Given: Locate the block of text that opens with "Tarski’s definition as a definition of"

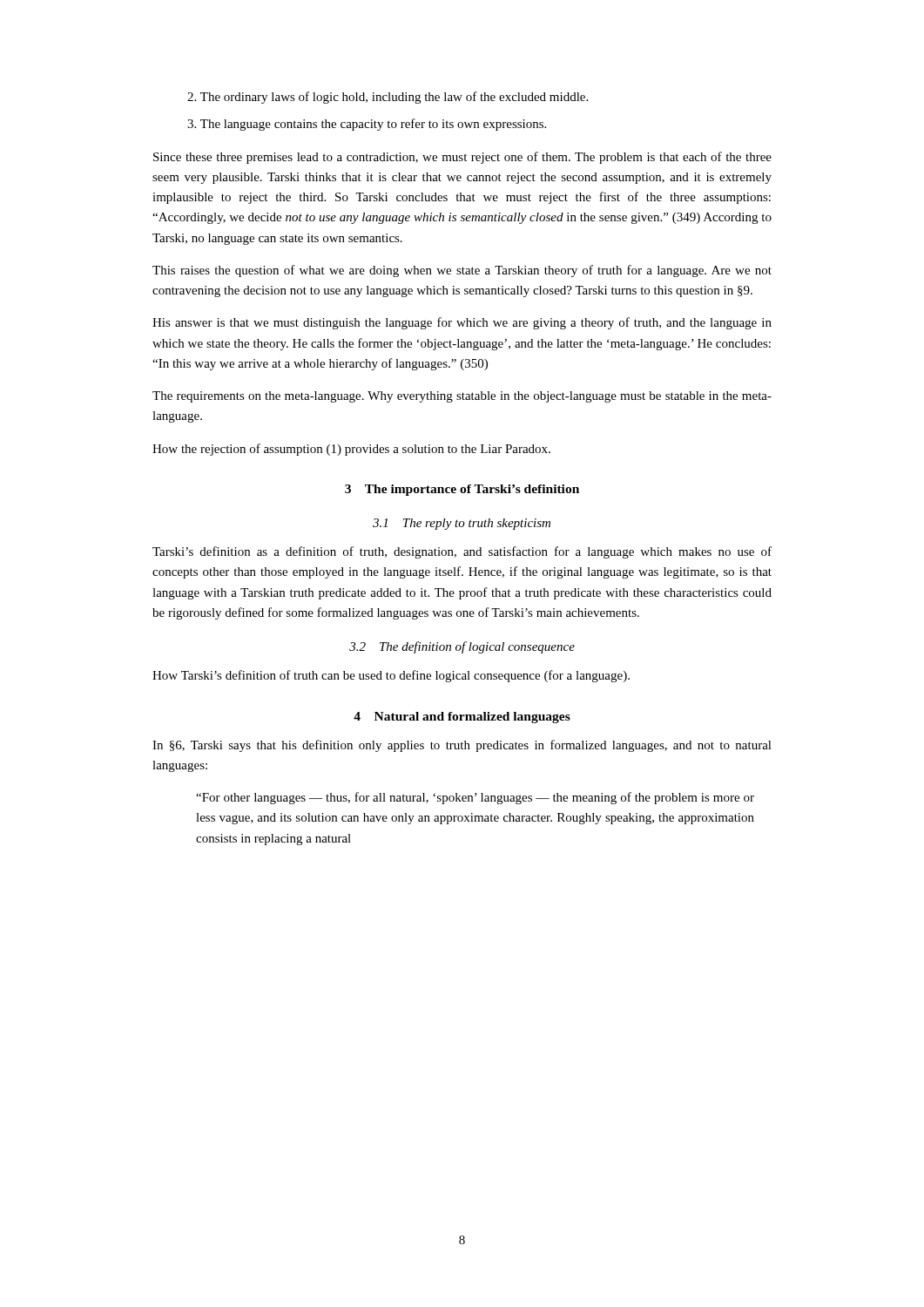Looking at the screenshot, I should (x=462, y=582).
